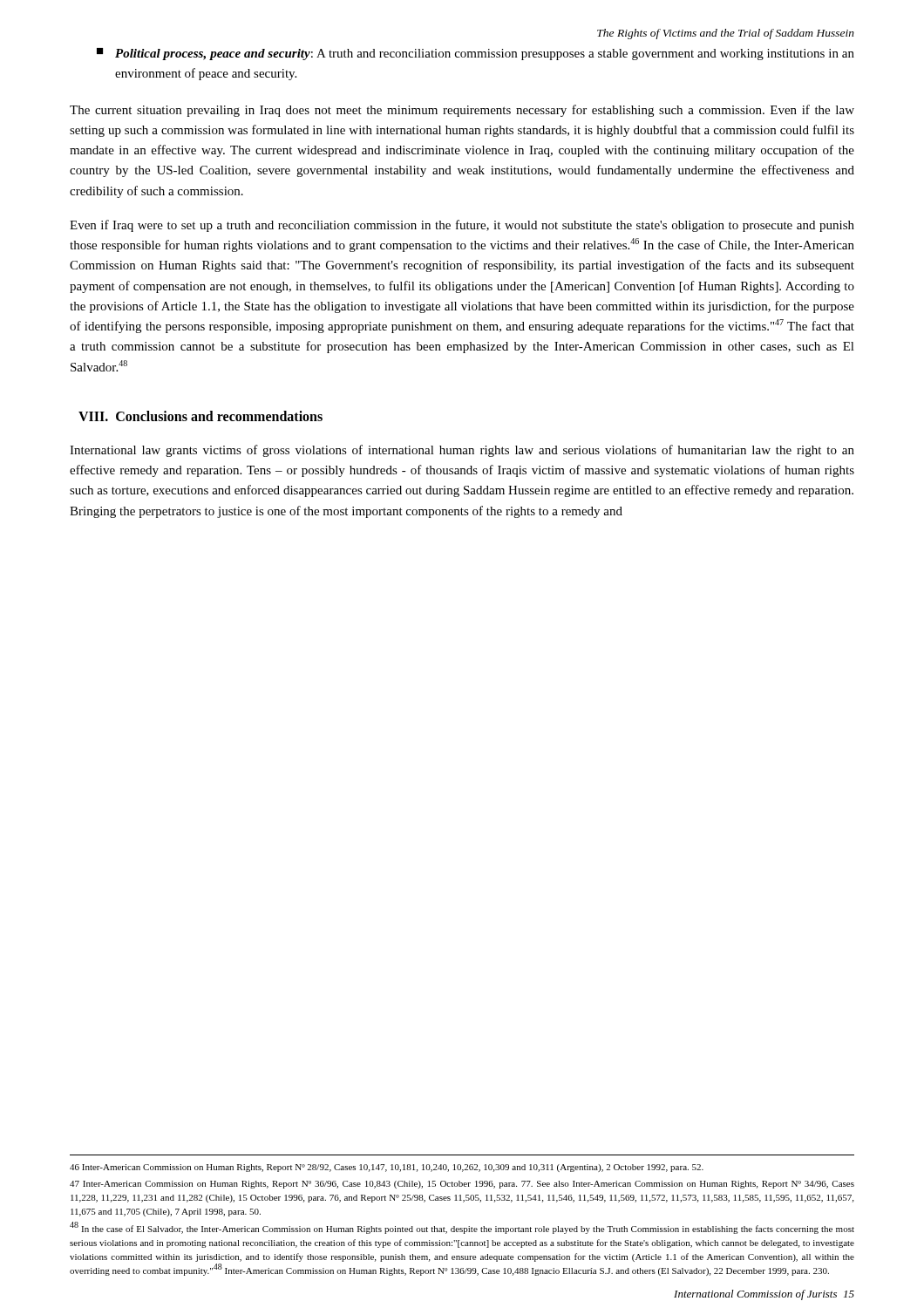Viewport: 924px width, 1308px height.
Task: Click on the region starting "International law grants victims of"
Action: click(462, 480)
